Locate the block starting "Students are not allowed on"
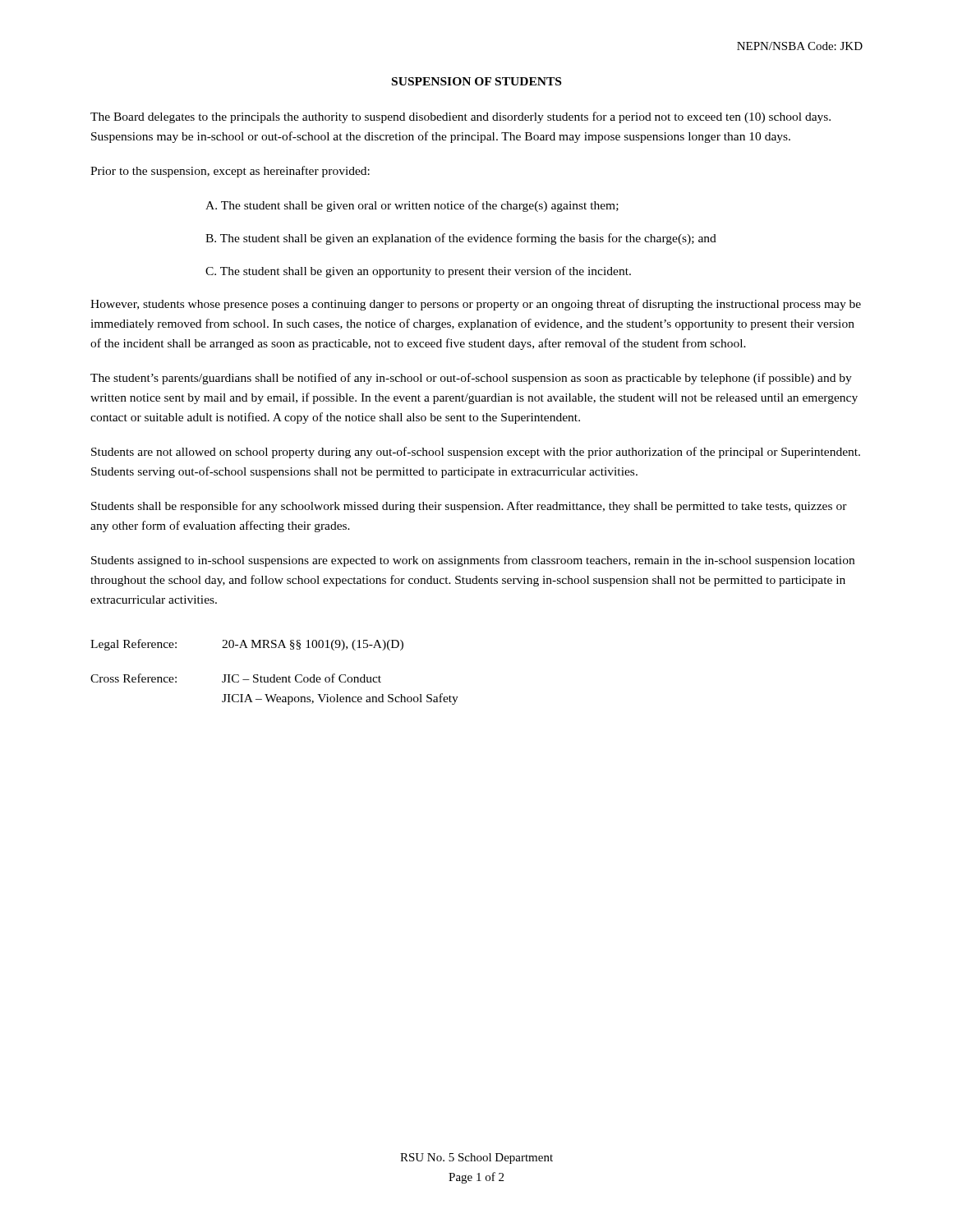The image size is (953, 1232). [x=476, y=461]
